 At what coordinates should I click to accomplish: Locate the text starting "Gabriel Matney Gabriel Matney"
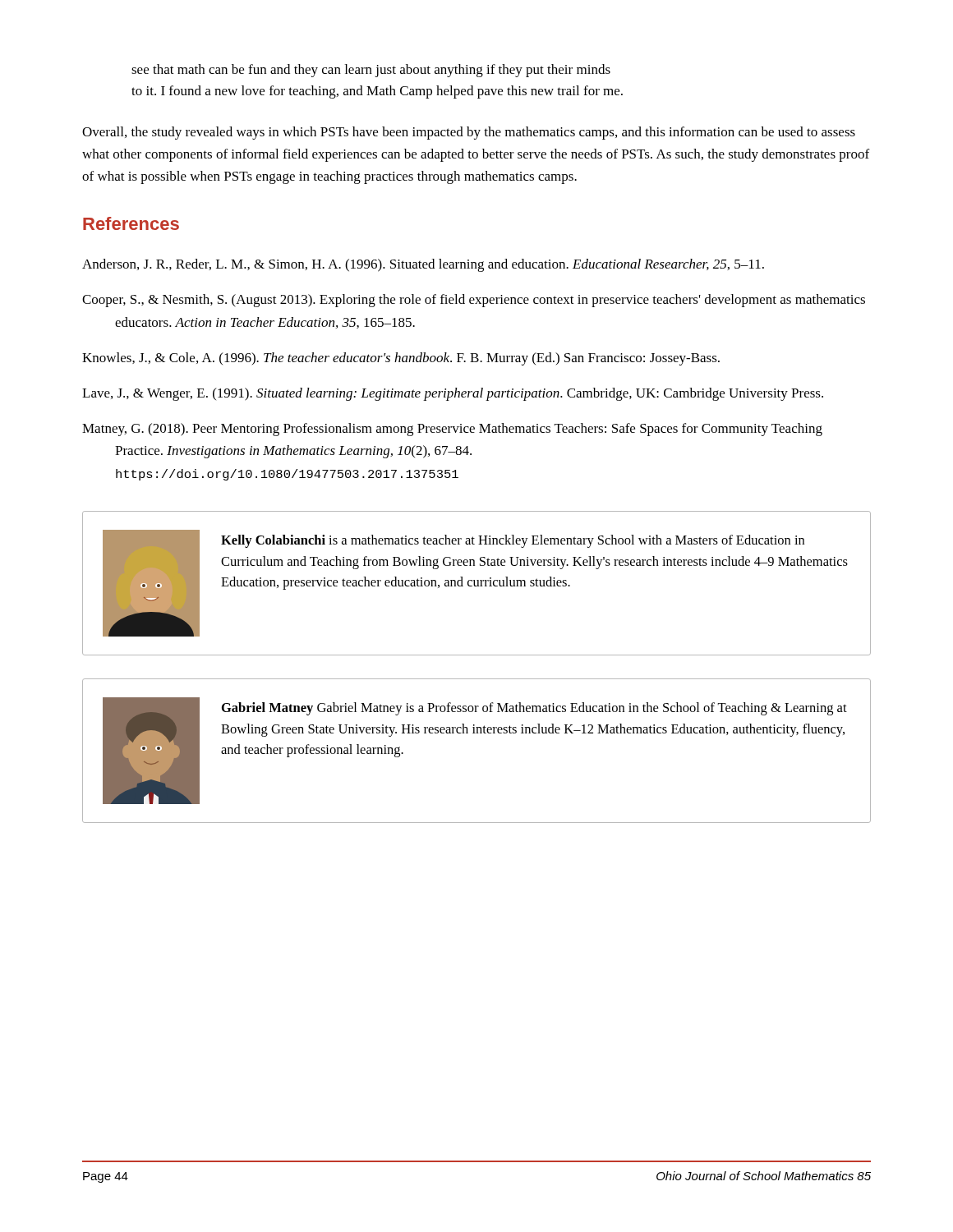534,729
